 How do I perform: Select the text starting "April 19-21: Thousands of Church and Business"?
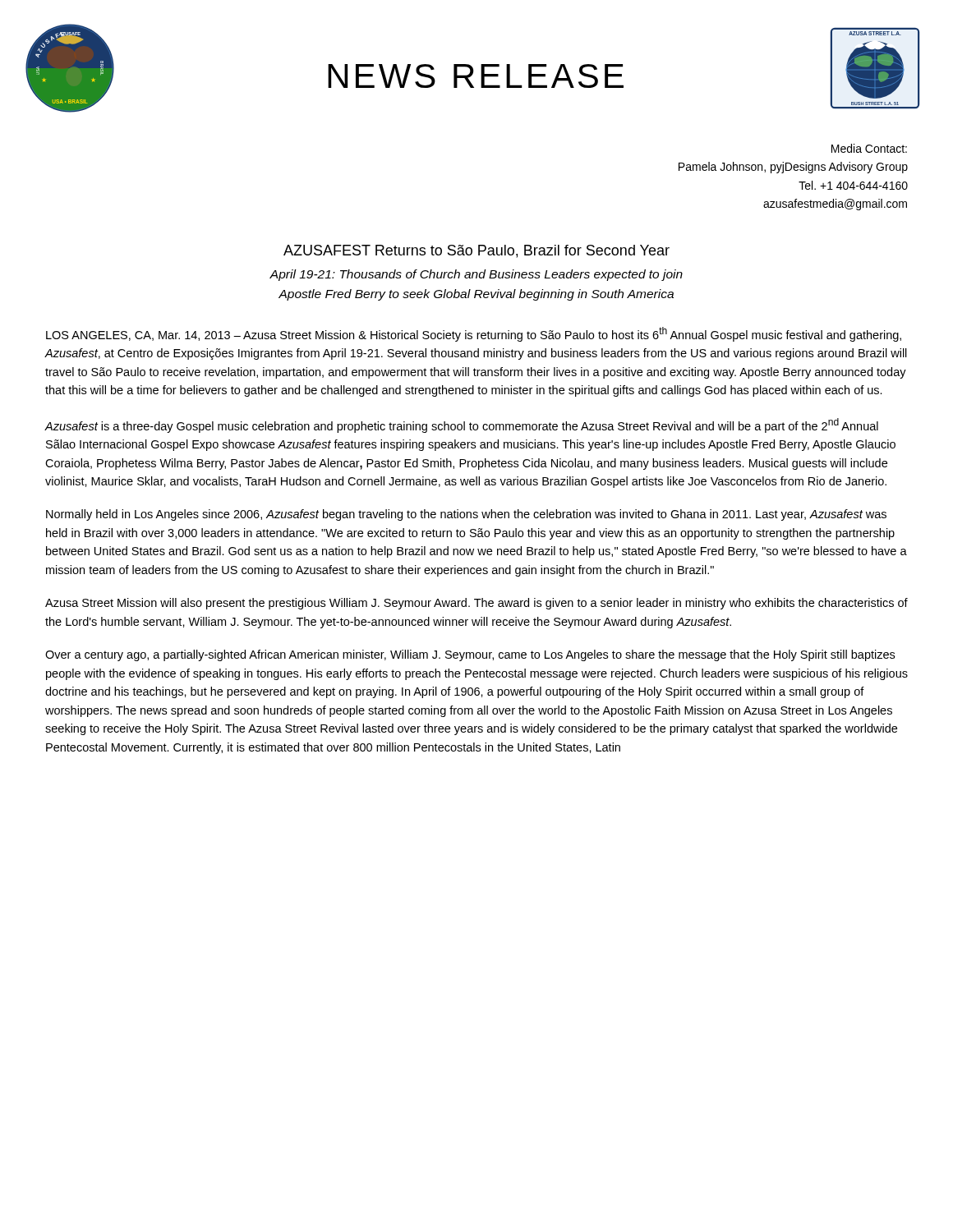point(476,284)
